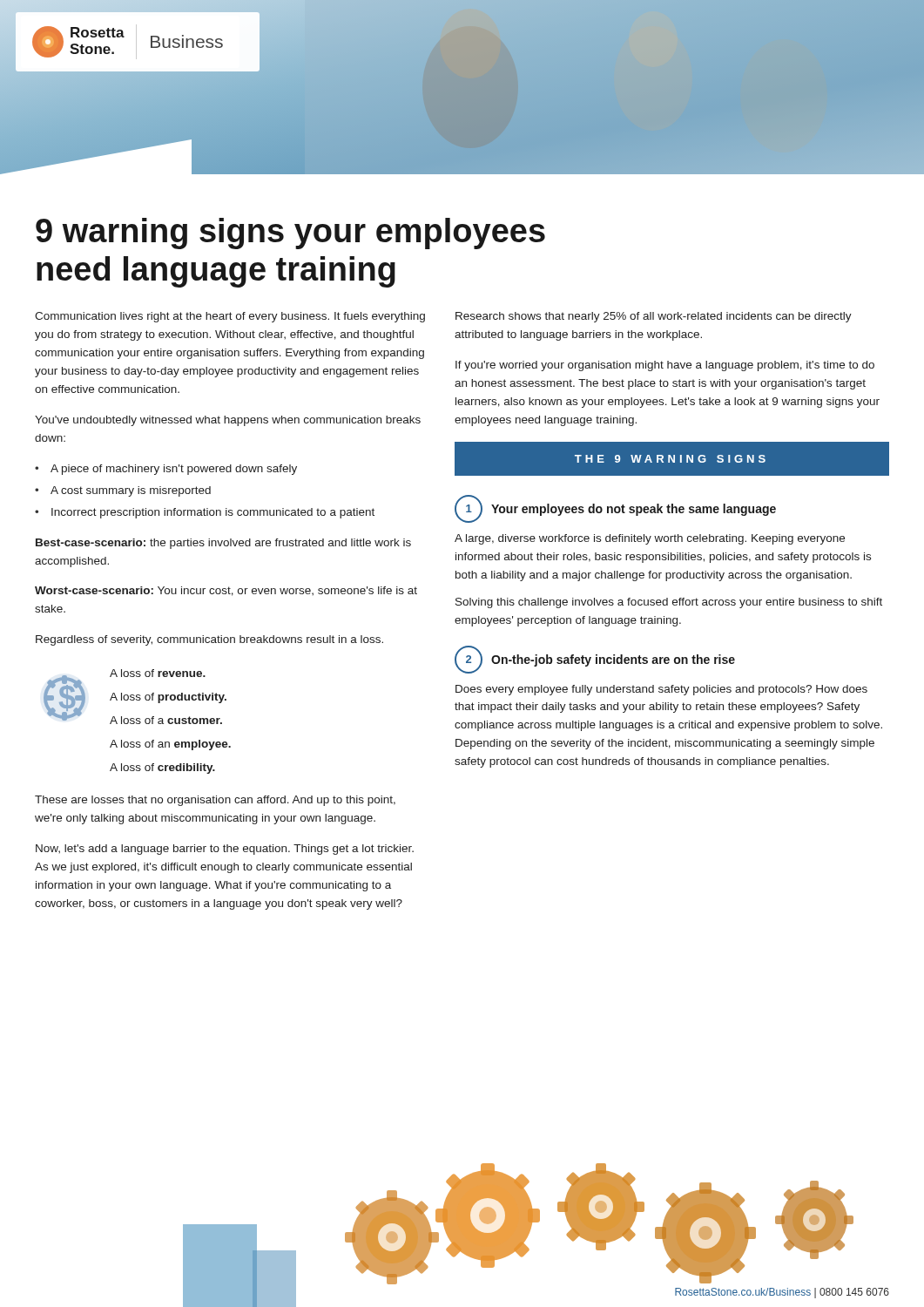The height and width of the screenshot is (1307, 924).
Task: Navigate to the element starting "Now, let's add a"
Action: [225, 876]
